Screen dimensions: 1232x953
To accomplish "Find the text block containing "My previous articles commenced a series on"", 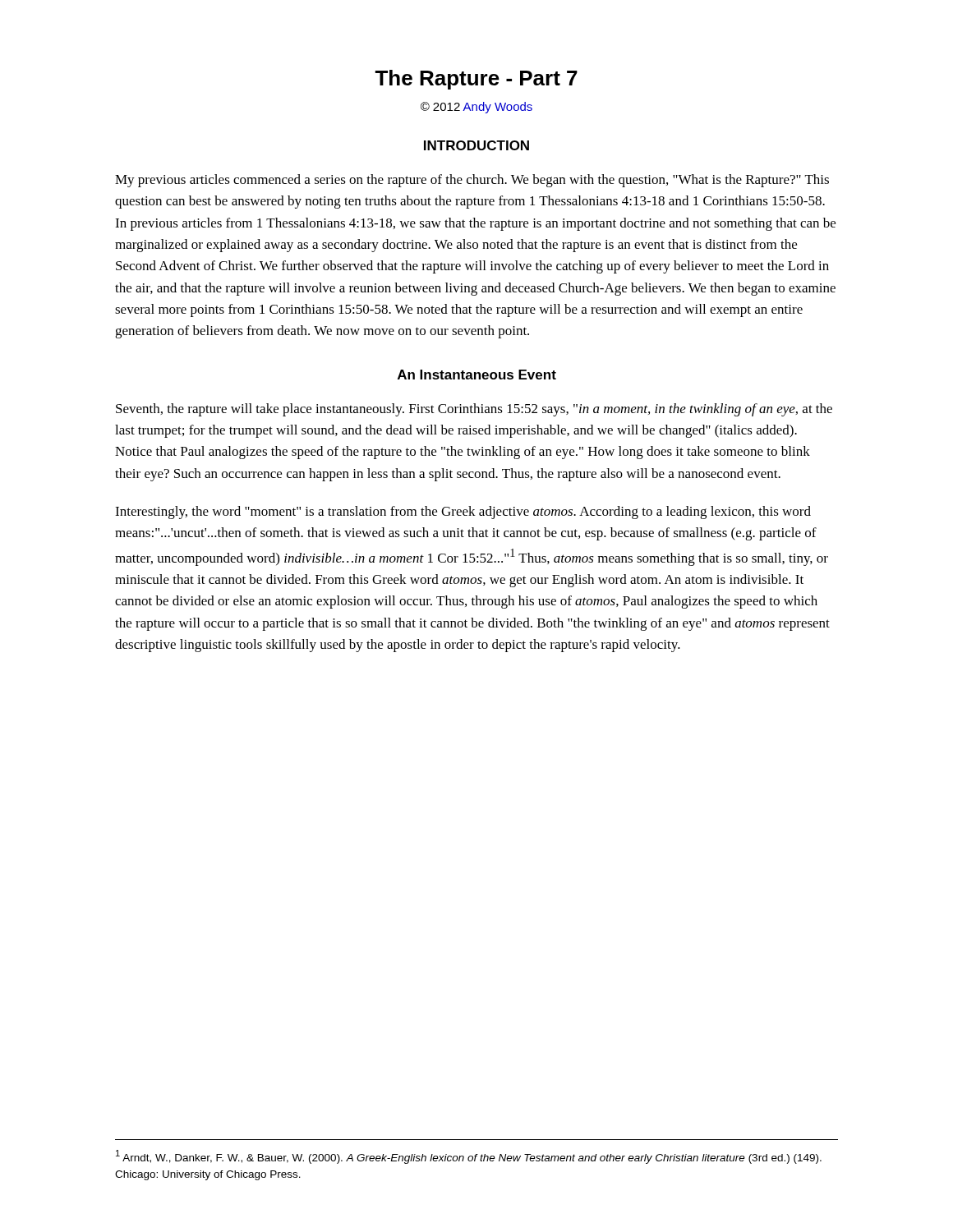I will [476, 255].
